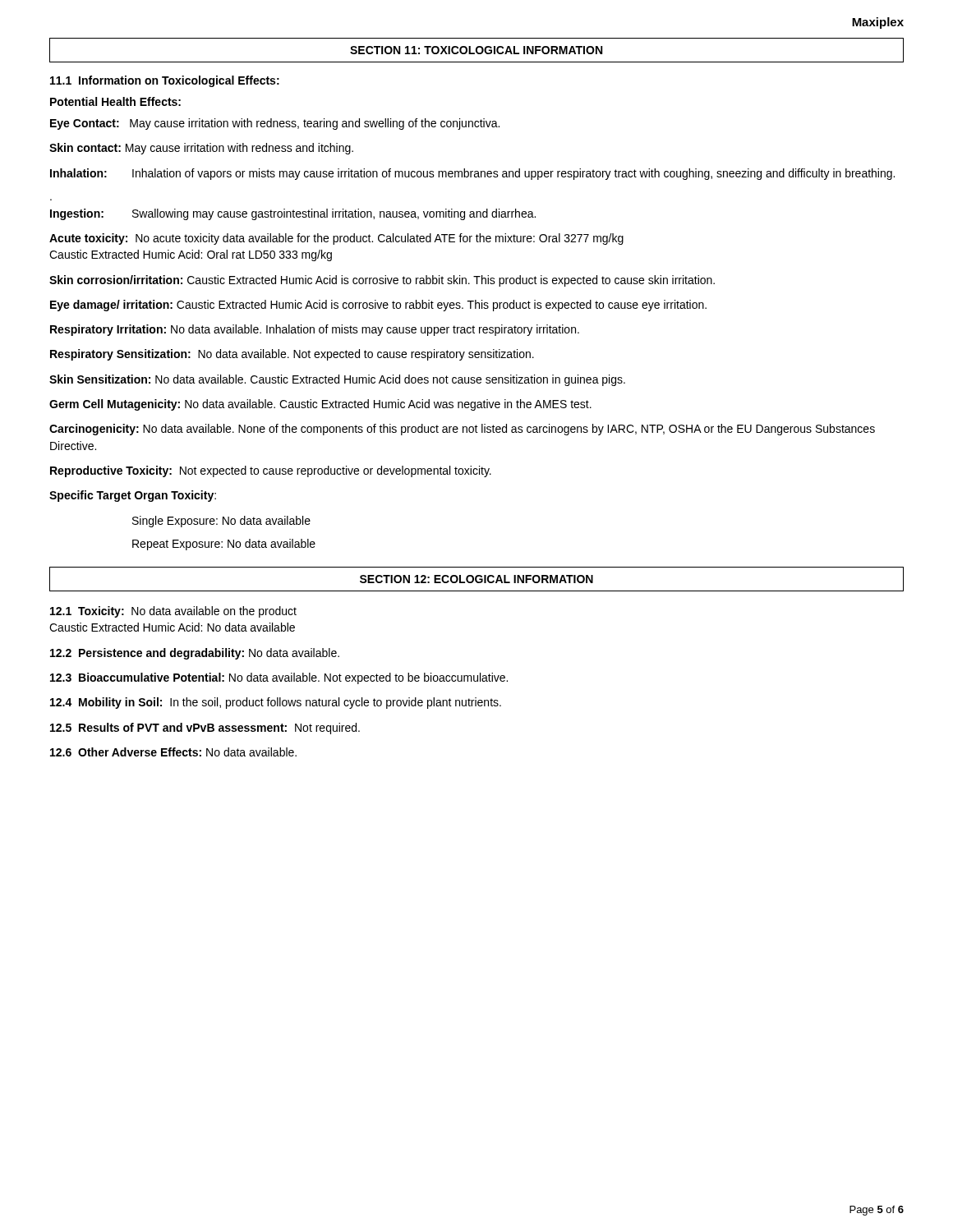
Task: Point to the block starting "Carcinogenicity: No data available. None of"
Action: pyautogui.click(x=462, y=437)
